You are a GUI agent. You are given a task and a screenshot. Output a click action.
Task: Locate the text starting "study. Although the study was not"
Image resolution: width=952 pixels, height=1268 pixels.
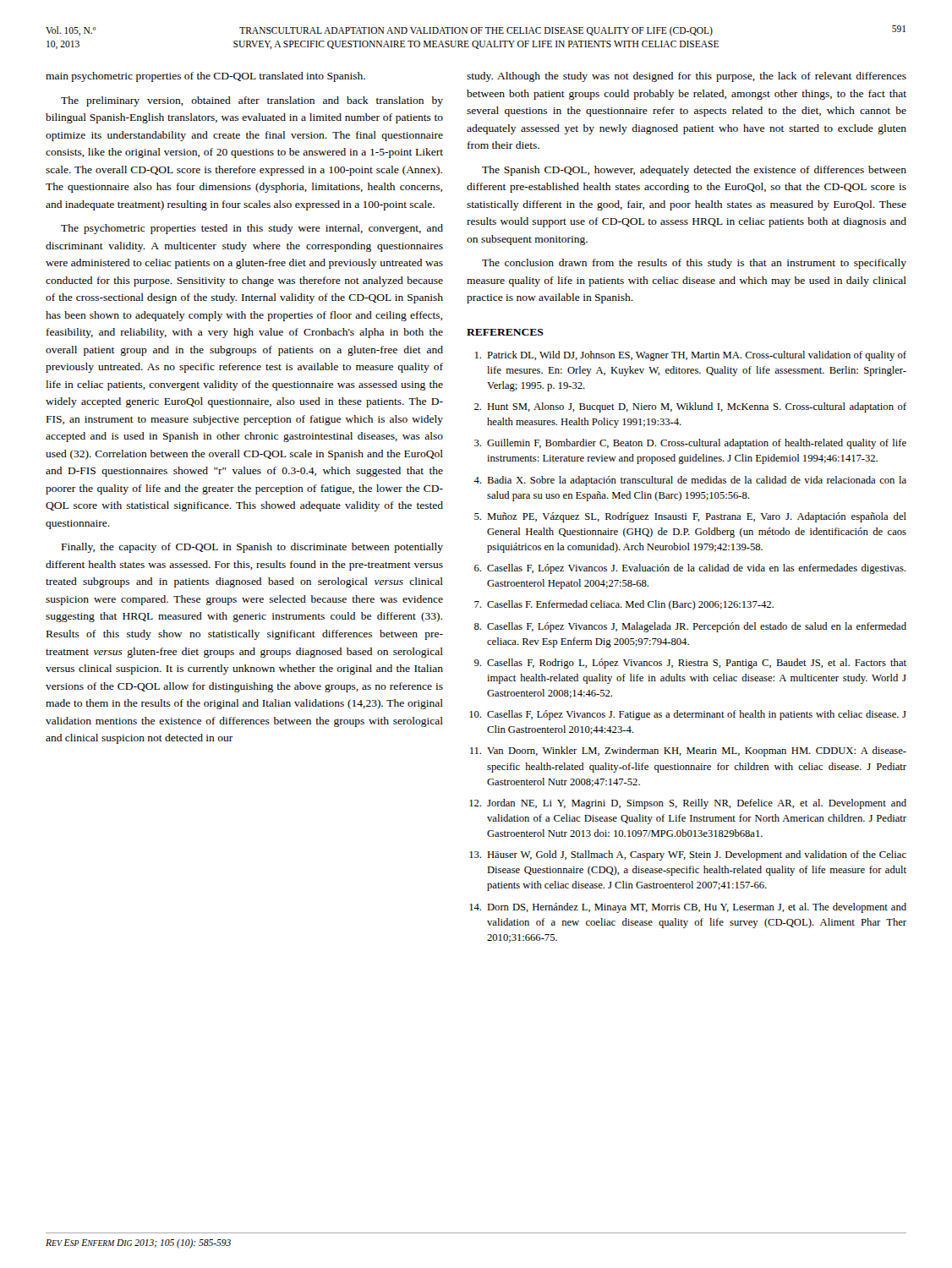[686, 187]
